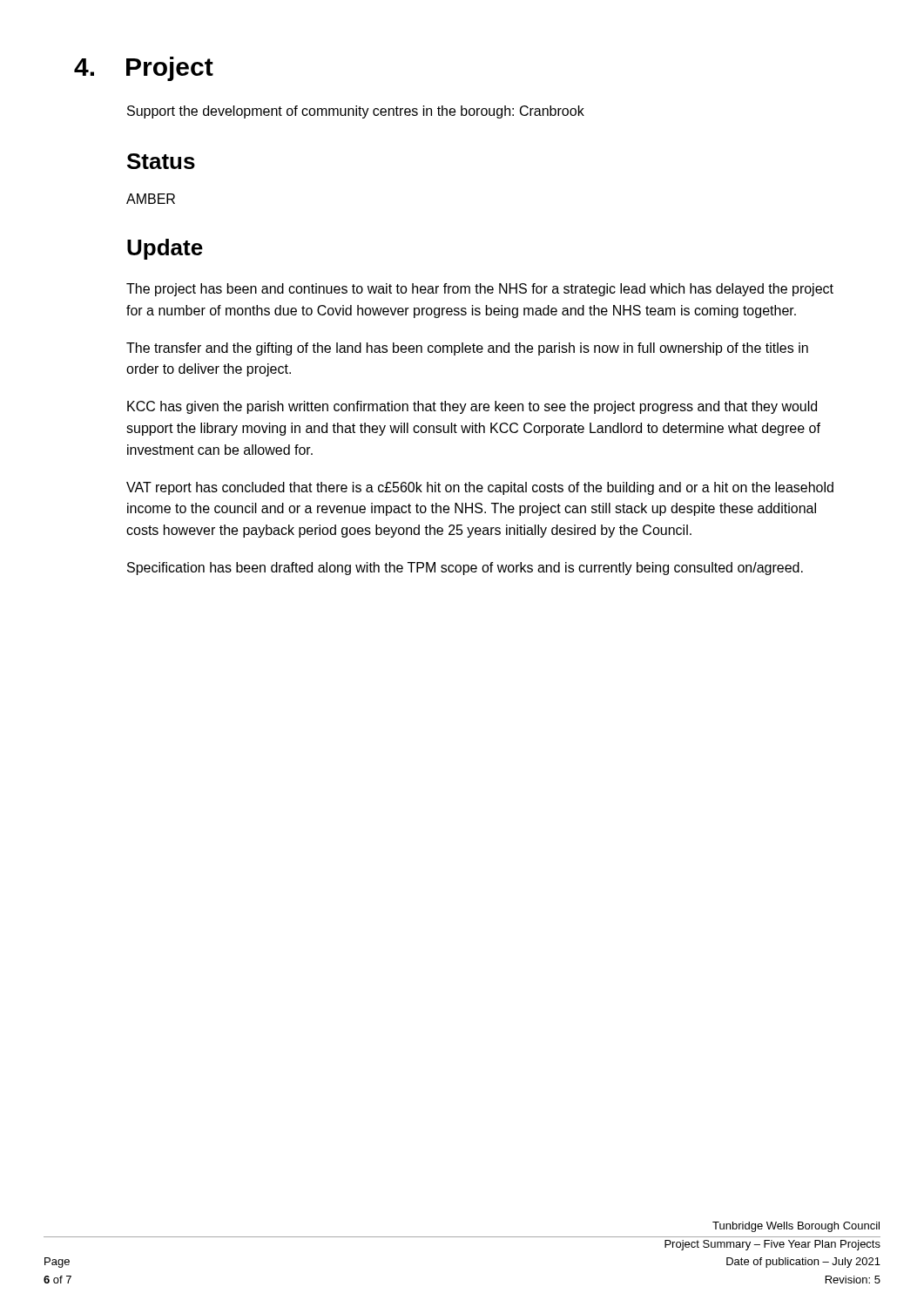Click on the region starting "KCC has given the parish written"
This screenshot has height=1307, width=924.
coord(473,428)
